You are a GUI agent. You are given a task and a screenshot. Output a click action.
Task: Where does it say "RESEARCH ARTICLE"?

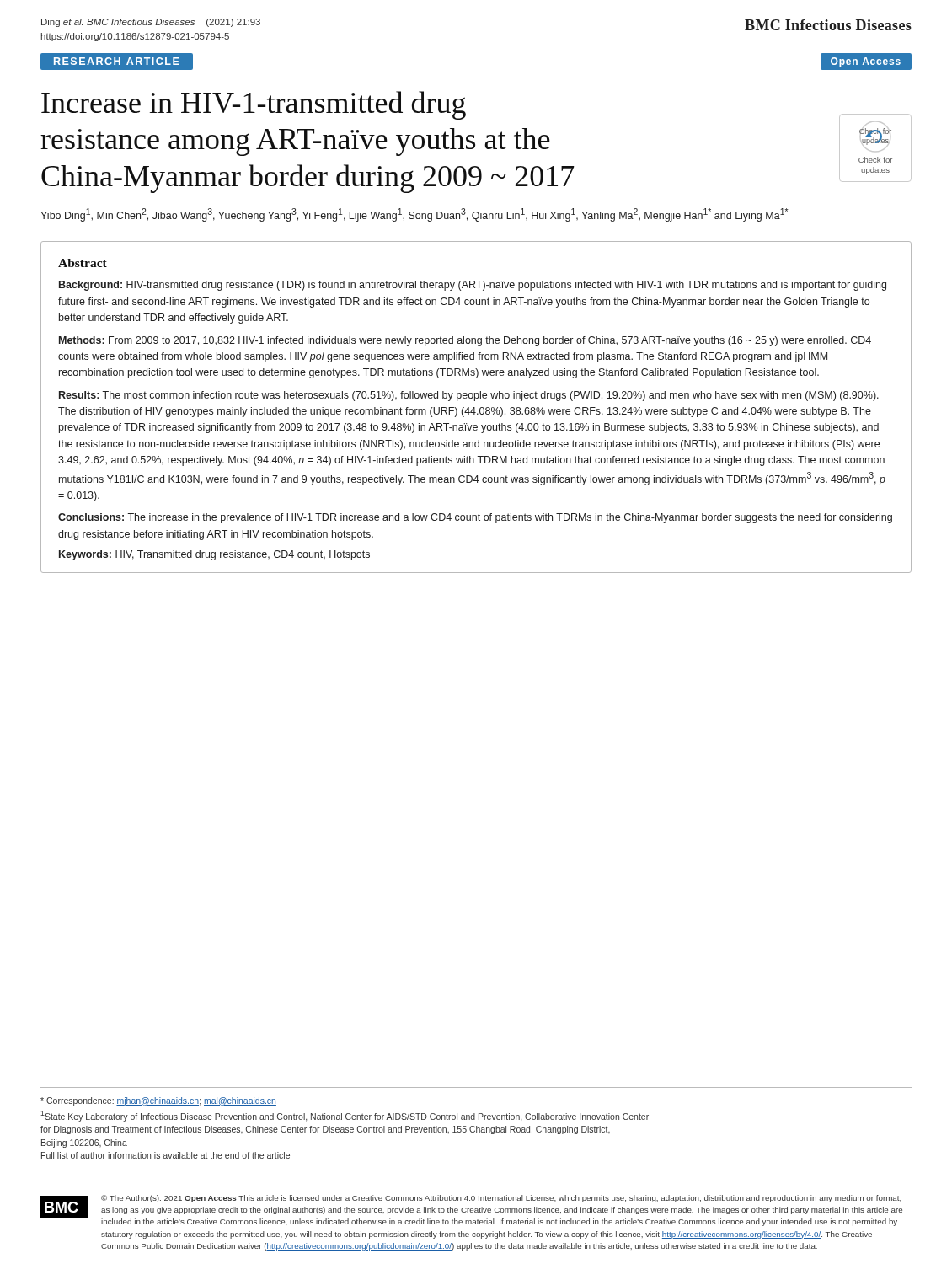point(117,61)
